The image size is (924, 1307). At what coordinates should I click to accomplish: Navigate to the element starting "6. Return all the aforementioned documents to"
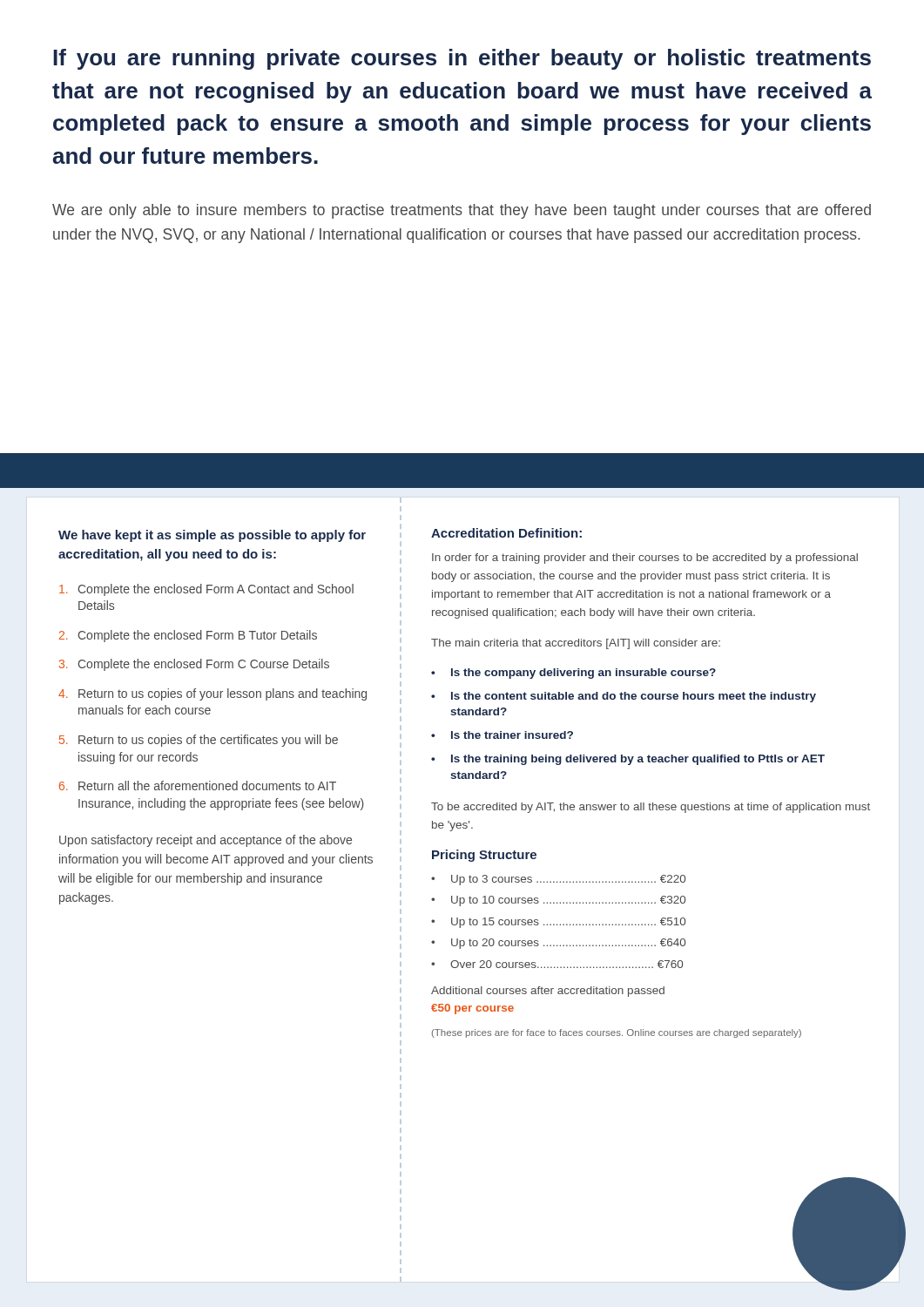point(216,795)
